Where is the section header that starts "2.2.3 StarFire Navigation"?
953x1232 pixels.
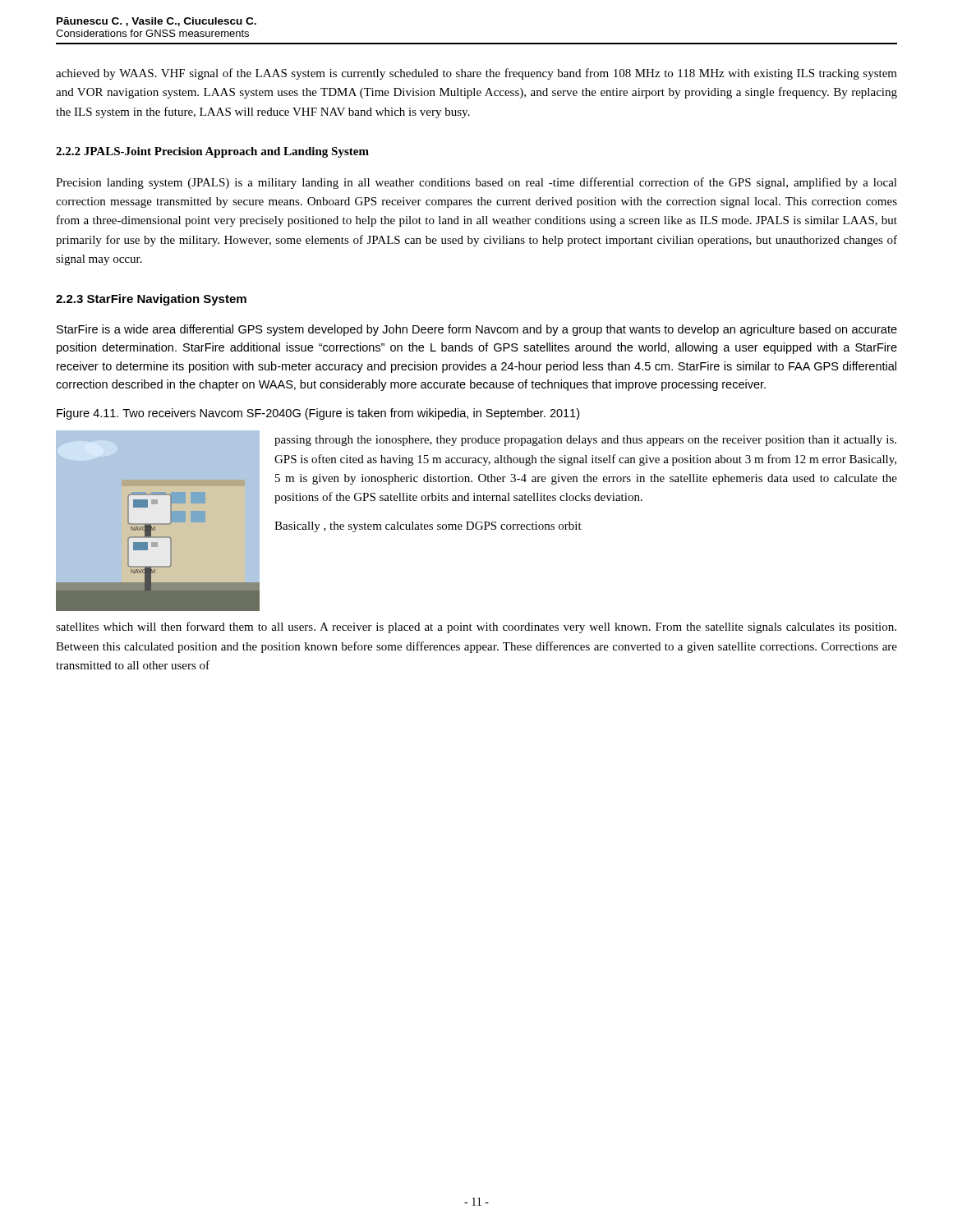point(151,300)
